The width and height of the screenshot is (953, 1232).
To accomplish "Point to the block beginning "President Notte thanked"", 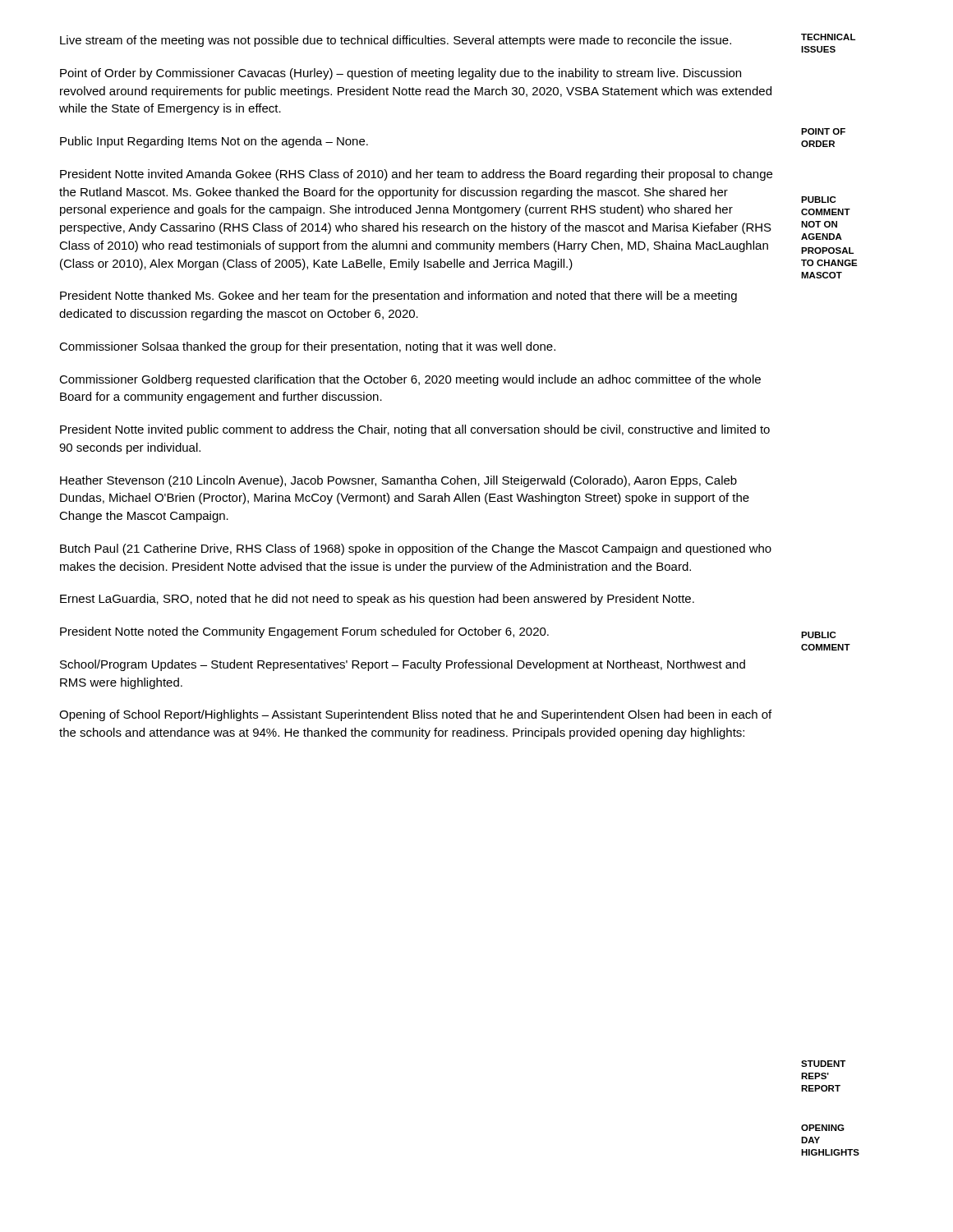I will [x=398, y=304].
